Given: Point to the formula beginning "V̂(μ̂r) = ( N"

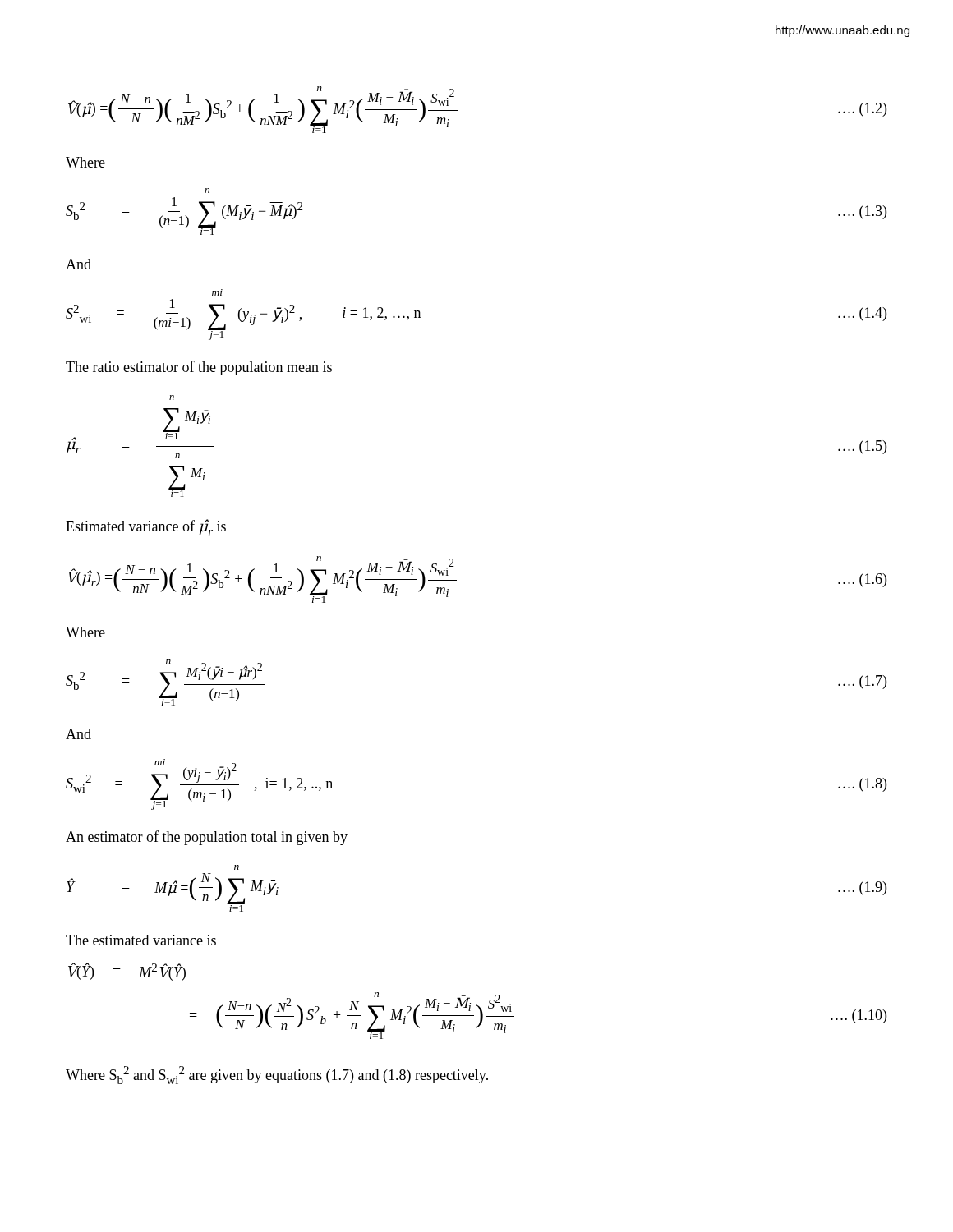Looking at the screenshot, I should pos(476,579).
